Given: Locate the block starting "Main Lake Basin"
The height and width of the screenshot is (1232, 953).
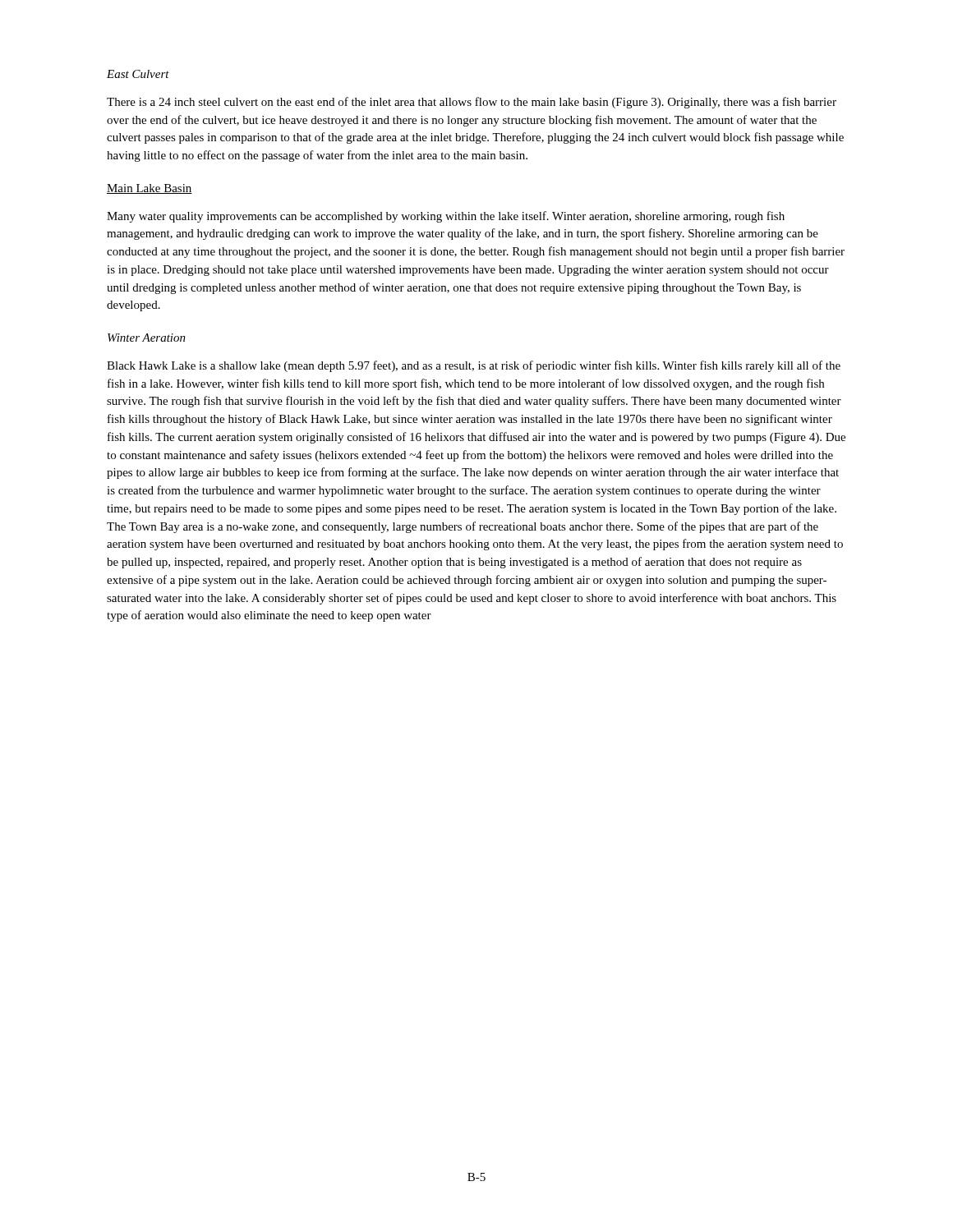Looking at the screenshot, I should 149,188.
